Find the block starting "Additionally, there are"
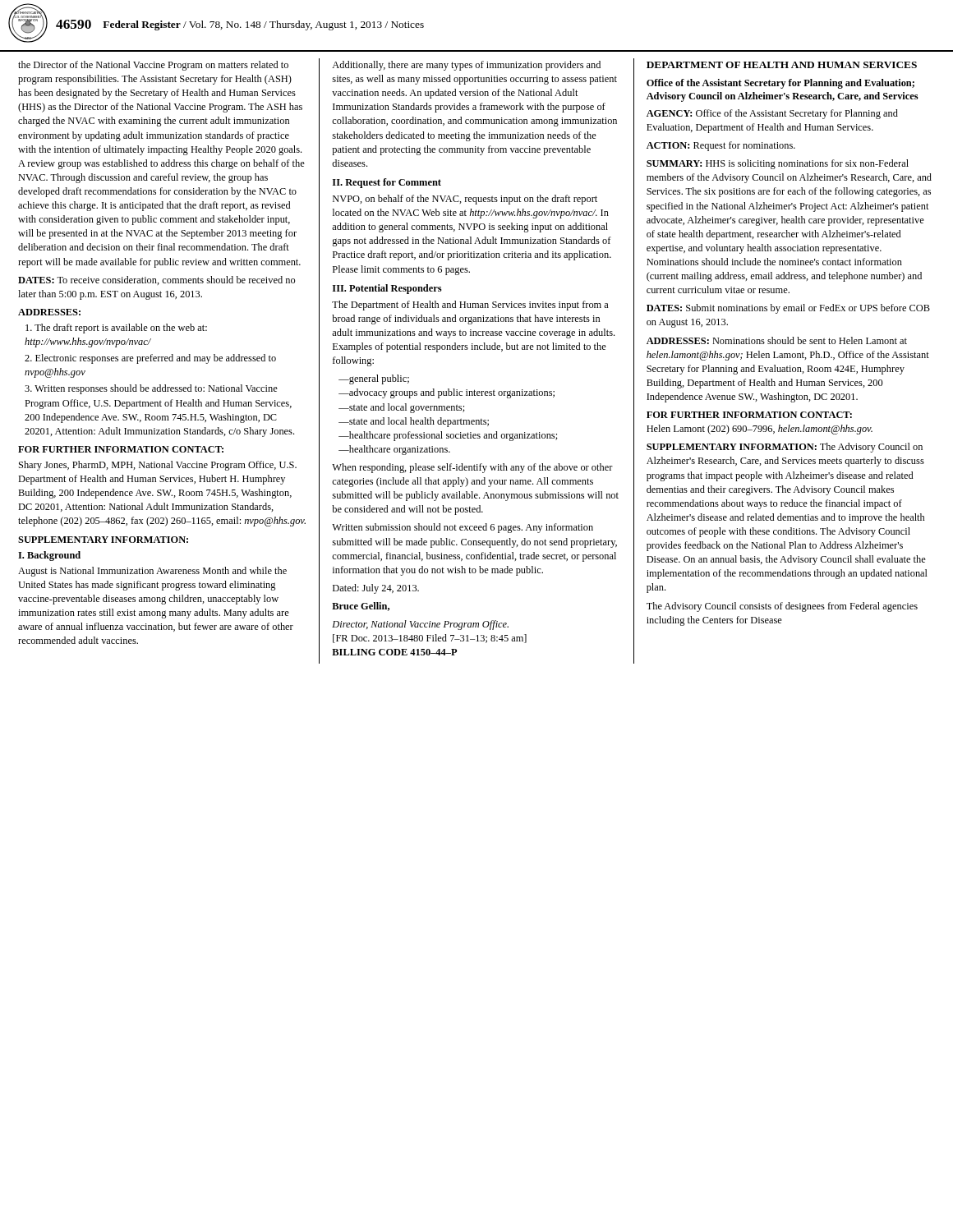 (476, 115)
